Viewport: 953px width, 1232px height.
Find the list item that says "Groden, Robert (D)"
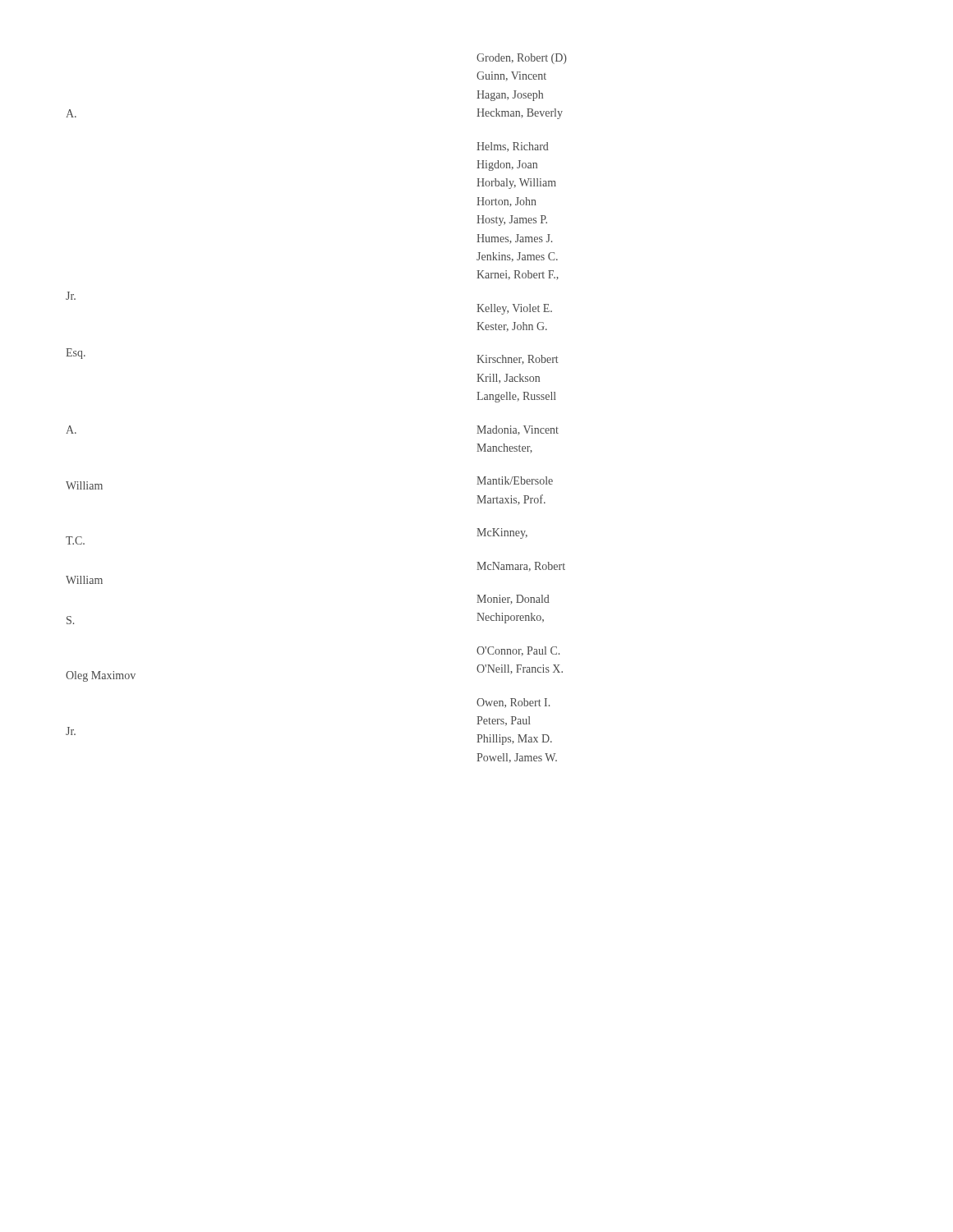coord(522,58)
